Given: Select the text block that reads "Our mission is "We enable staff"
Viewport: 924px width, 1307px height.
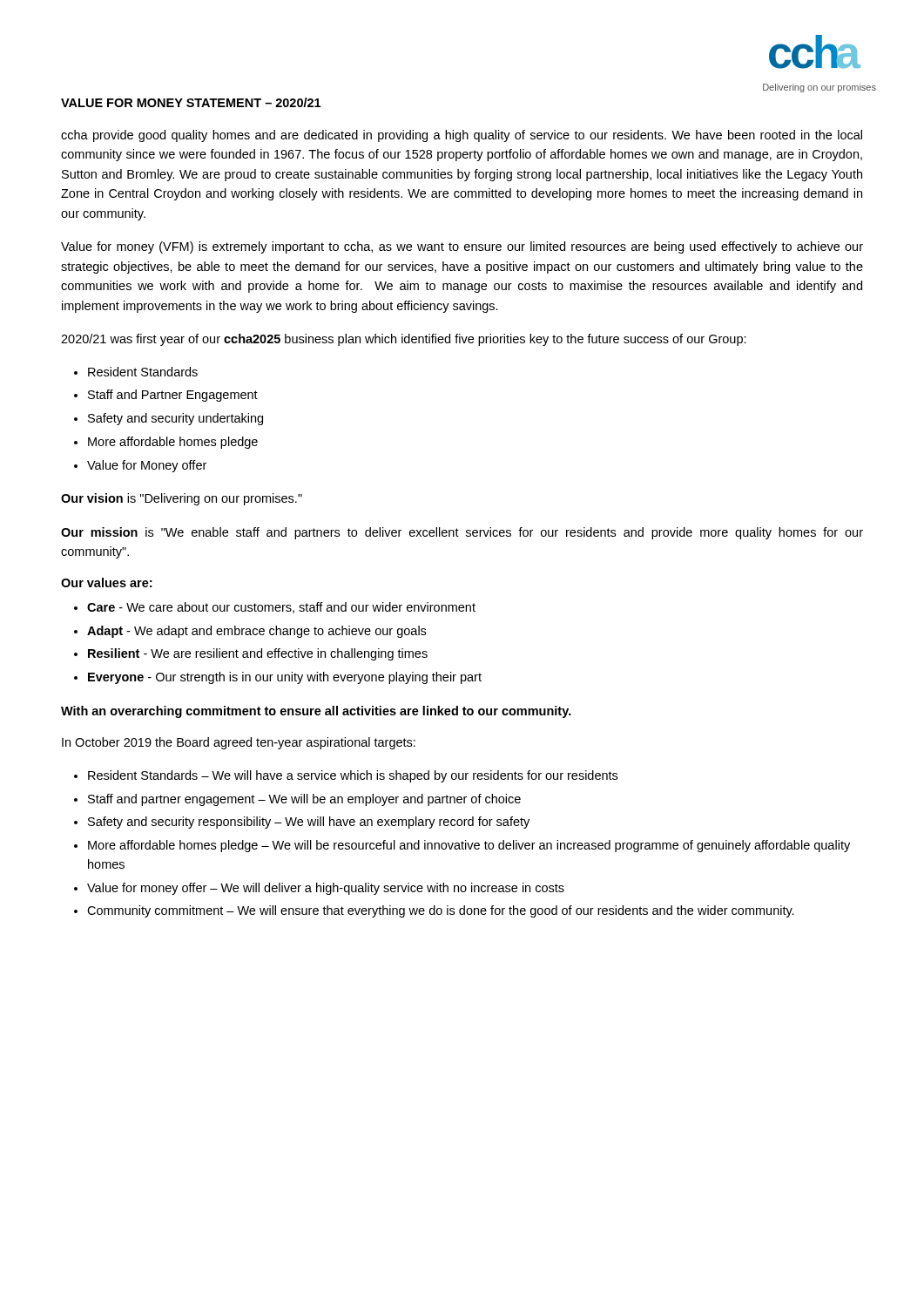Looking at the screenshot, I should pos(462,542).
